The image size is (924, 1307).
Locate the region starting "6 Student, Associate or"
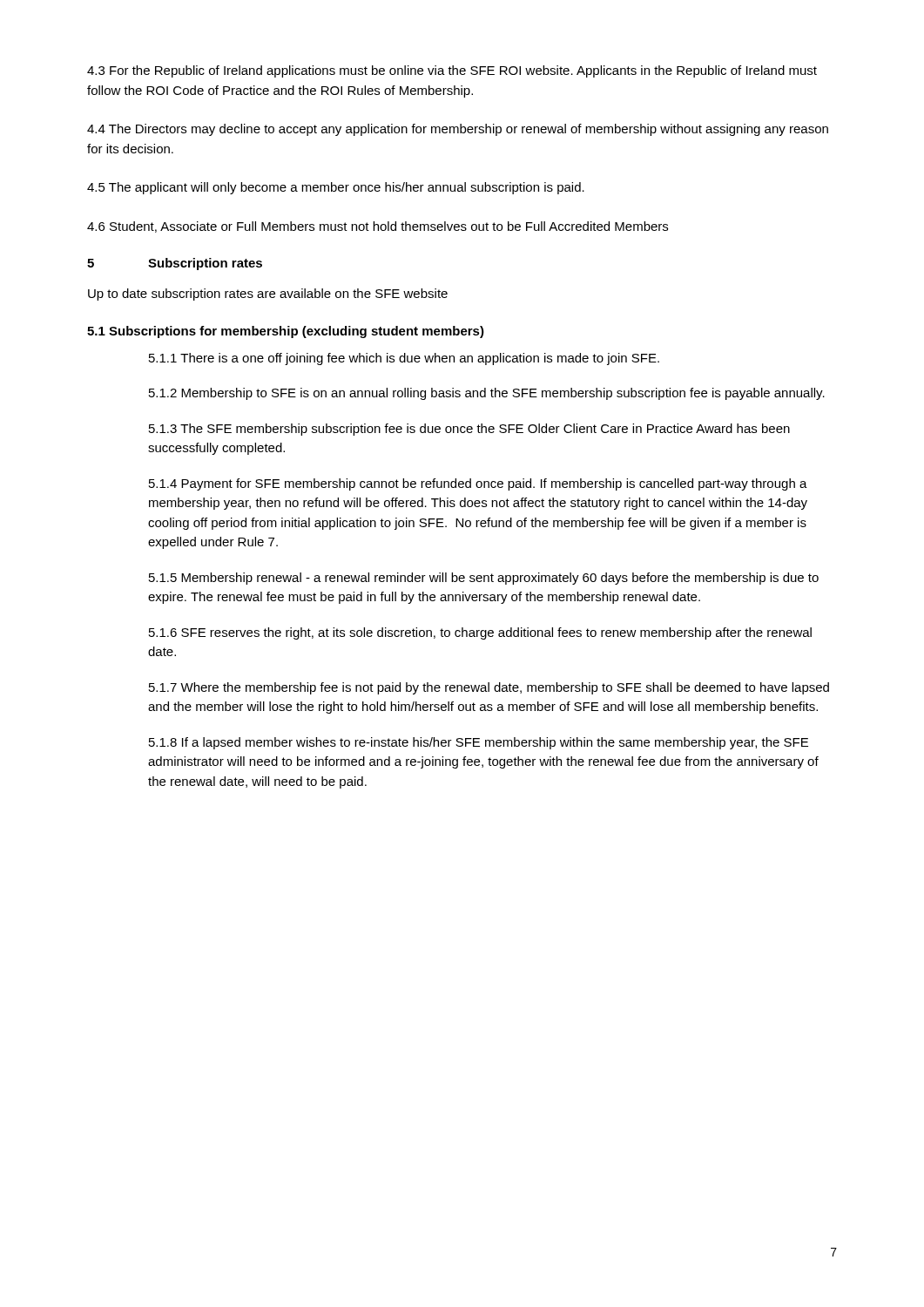pyautogui.click(x=378, y=226)
